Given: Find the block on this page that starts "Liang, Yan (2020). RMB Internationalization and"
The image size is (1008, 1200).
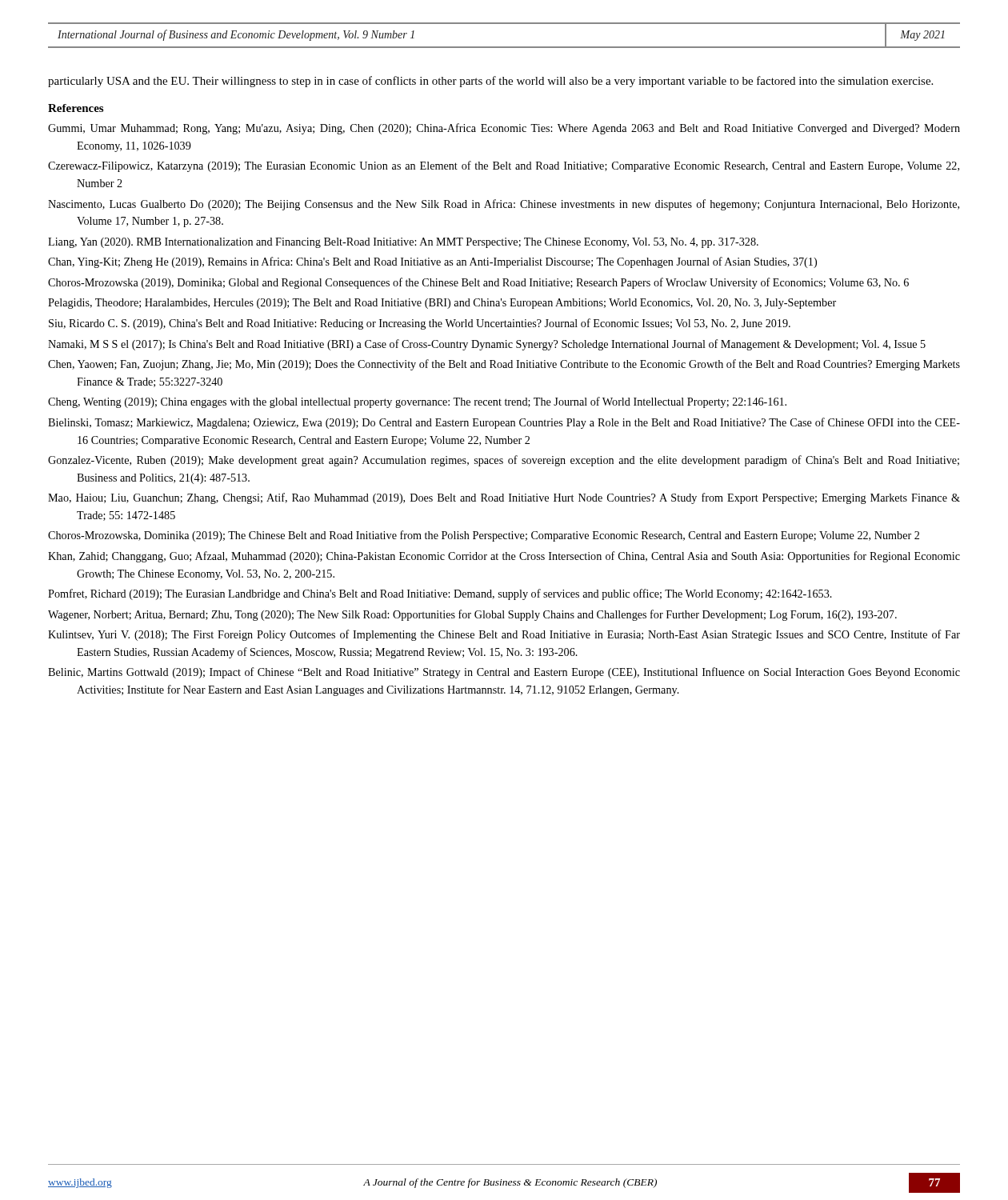Looking at the screenshot, I should click(x=403, y=241).
